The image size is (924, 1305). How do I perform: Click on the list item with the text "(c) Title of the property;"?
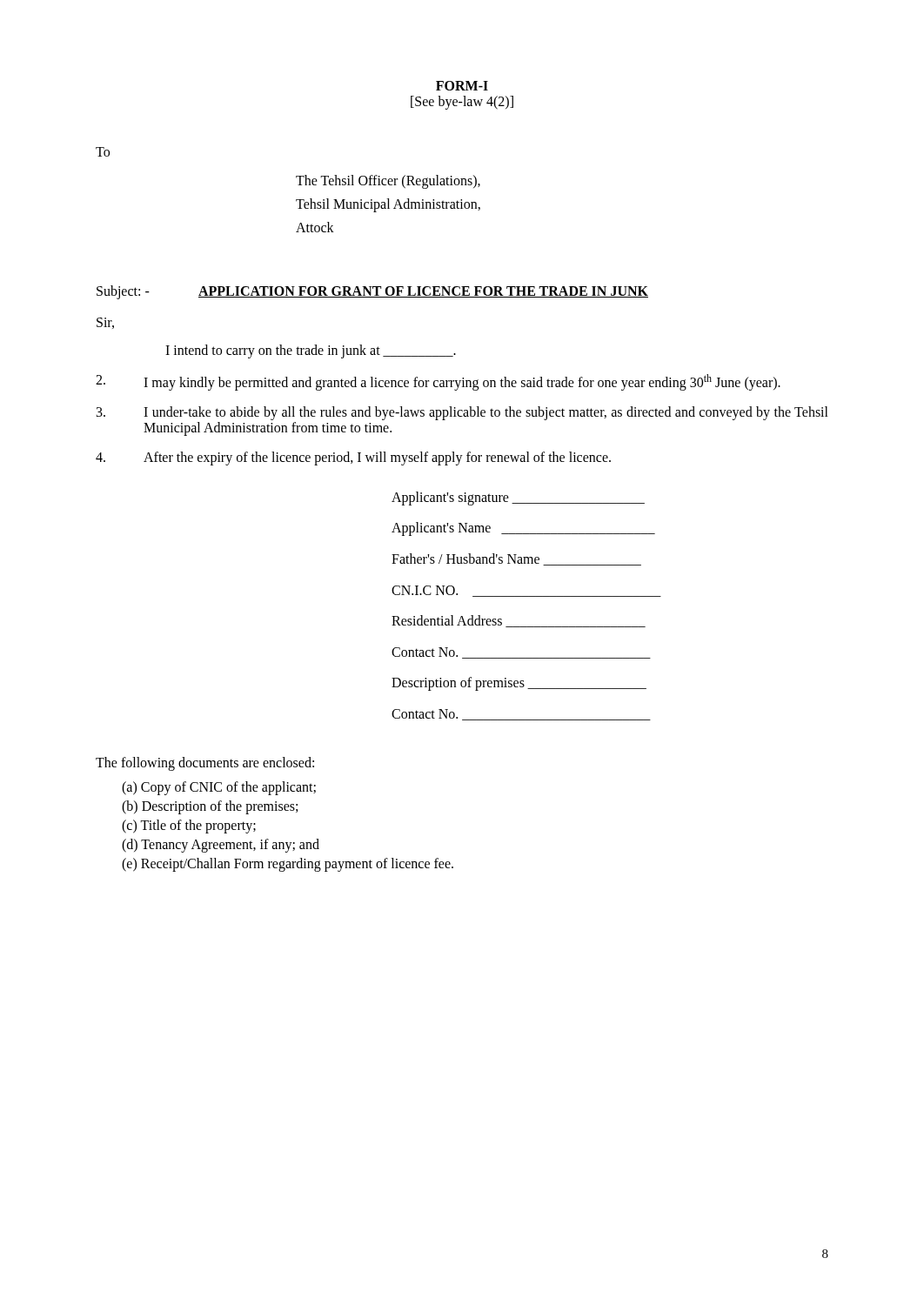coord(189,825)
